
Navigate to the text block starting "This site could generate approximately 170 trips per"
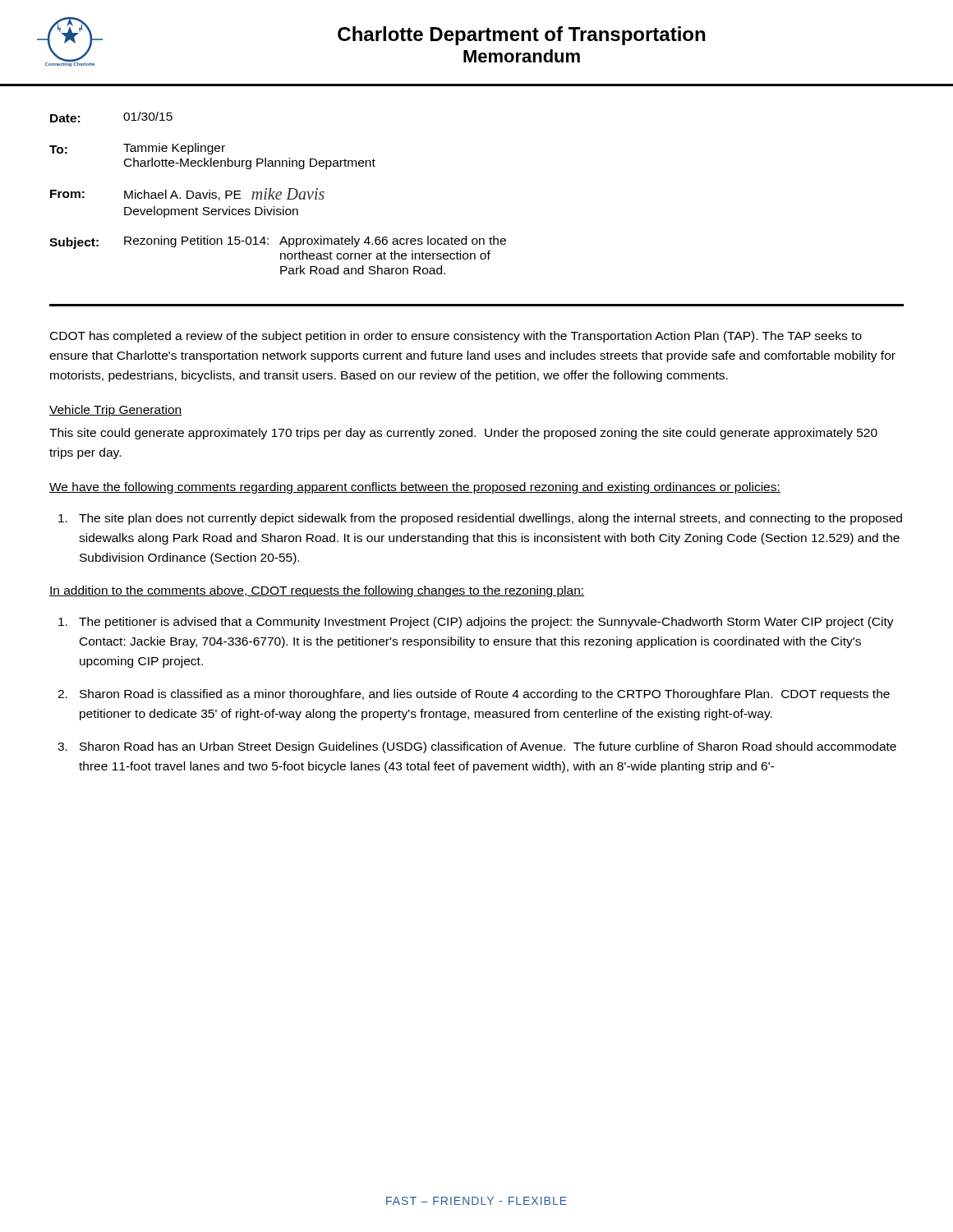[463, 442]
